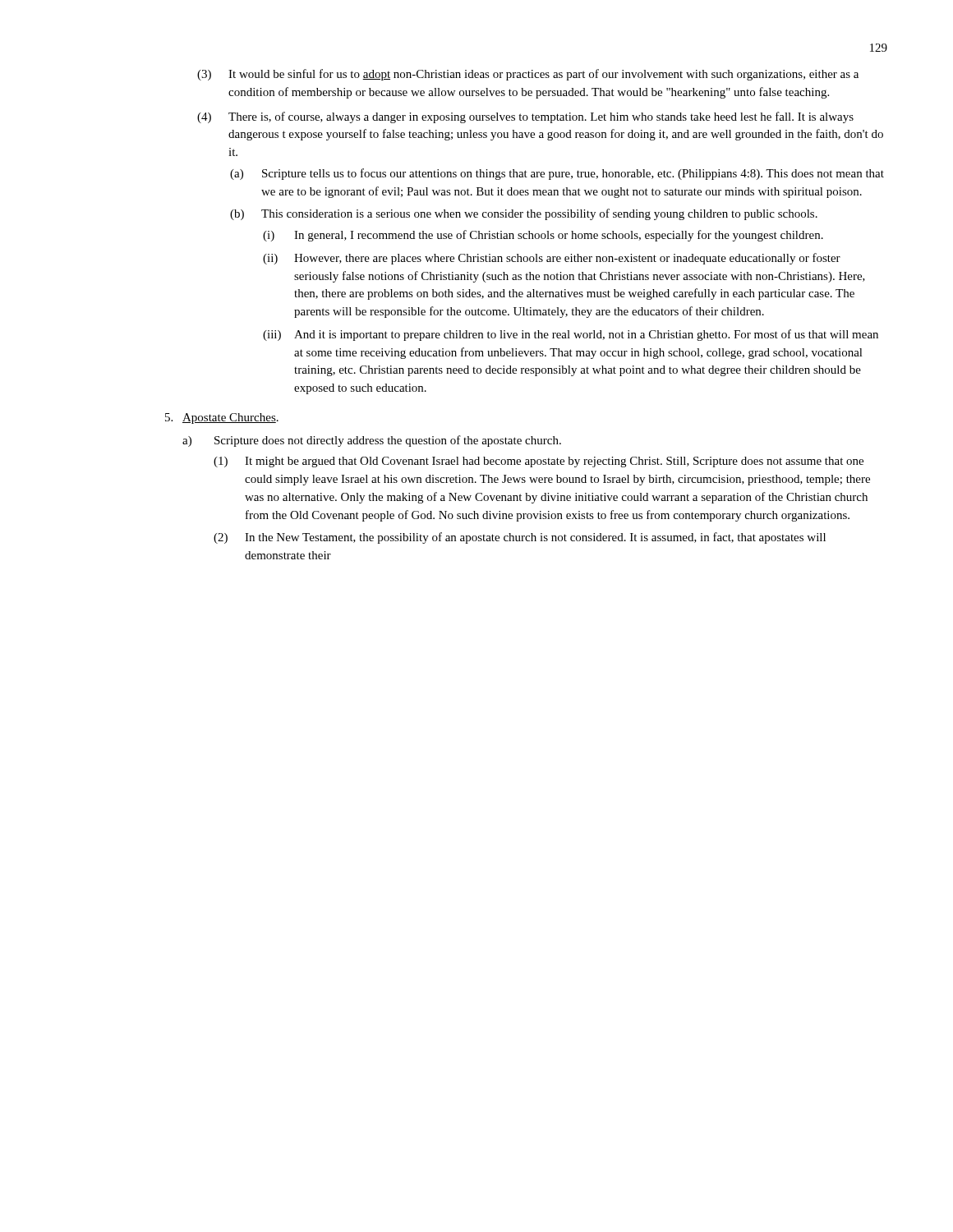This screenshot has height=1232, width=953.
Task: Find the block on this page that starts "(iii) And it is important to prepare children"
Action: [x=575, y=362]
